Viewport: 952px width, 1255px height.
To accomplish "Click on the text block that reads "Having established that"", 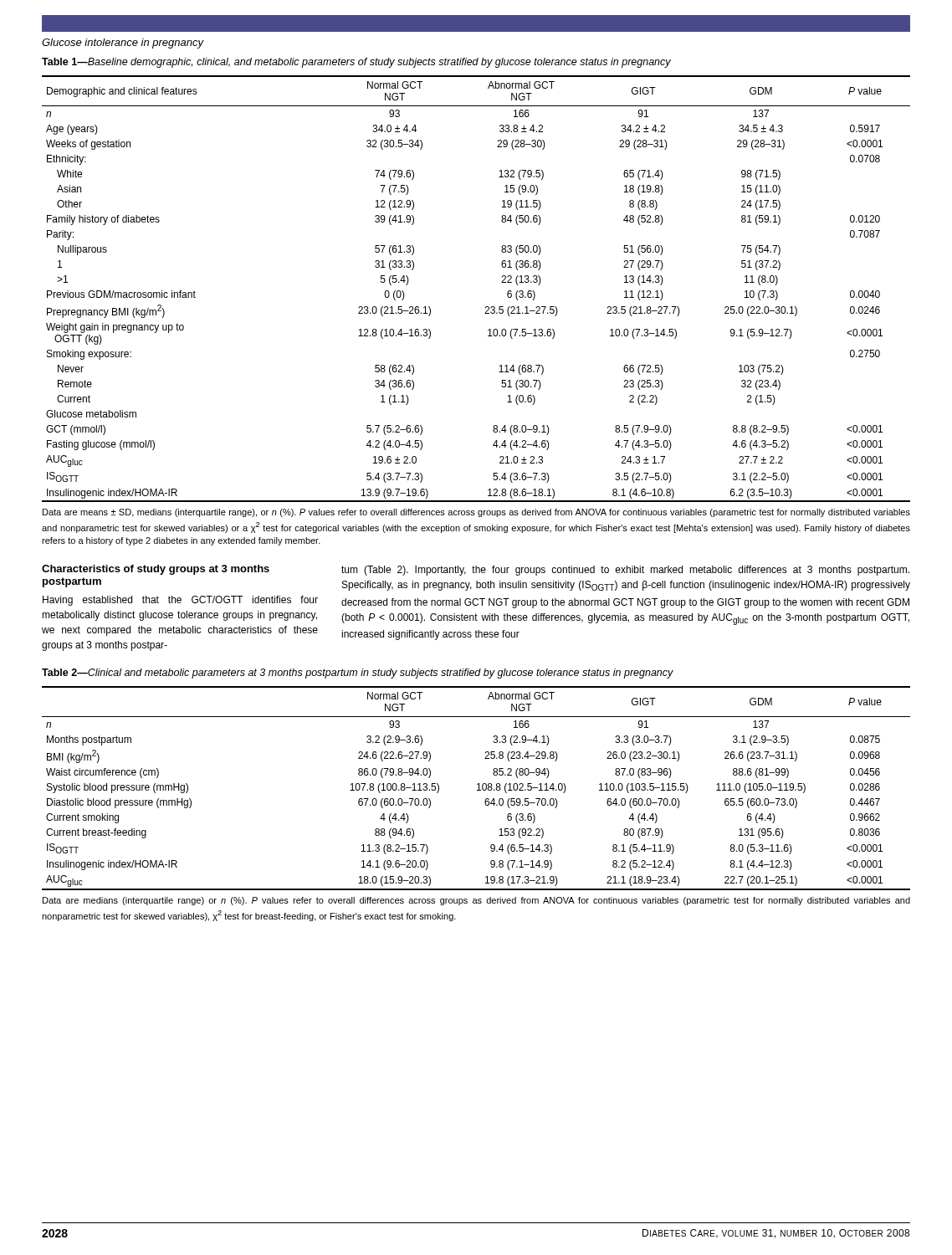I will (180, 623).
